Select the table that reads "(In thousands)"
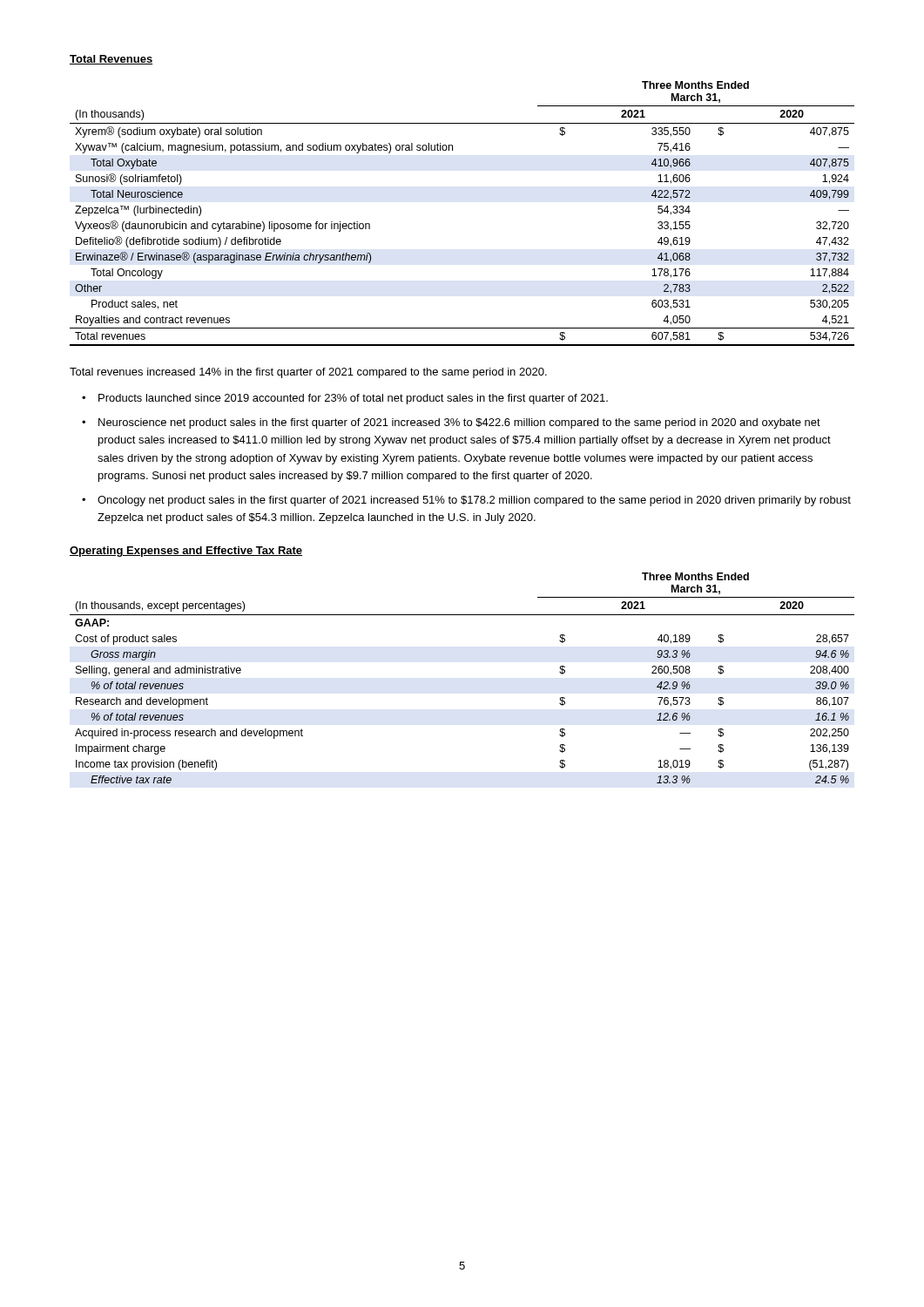The height and width of the screenshot is (1307, 924). [462, 212]
